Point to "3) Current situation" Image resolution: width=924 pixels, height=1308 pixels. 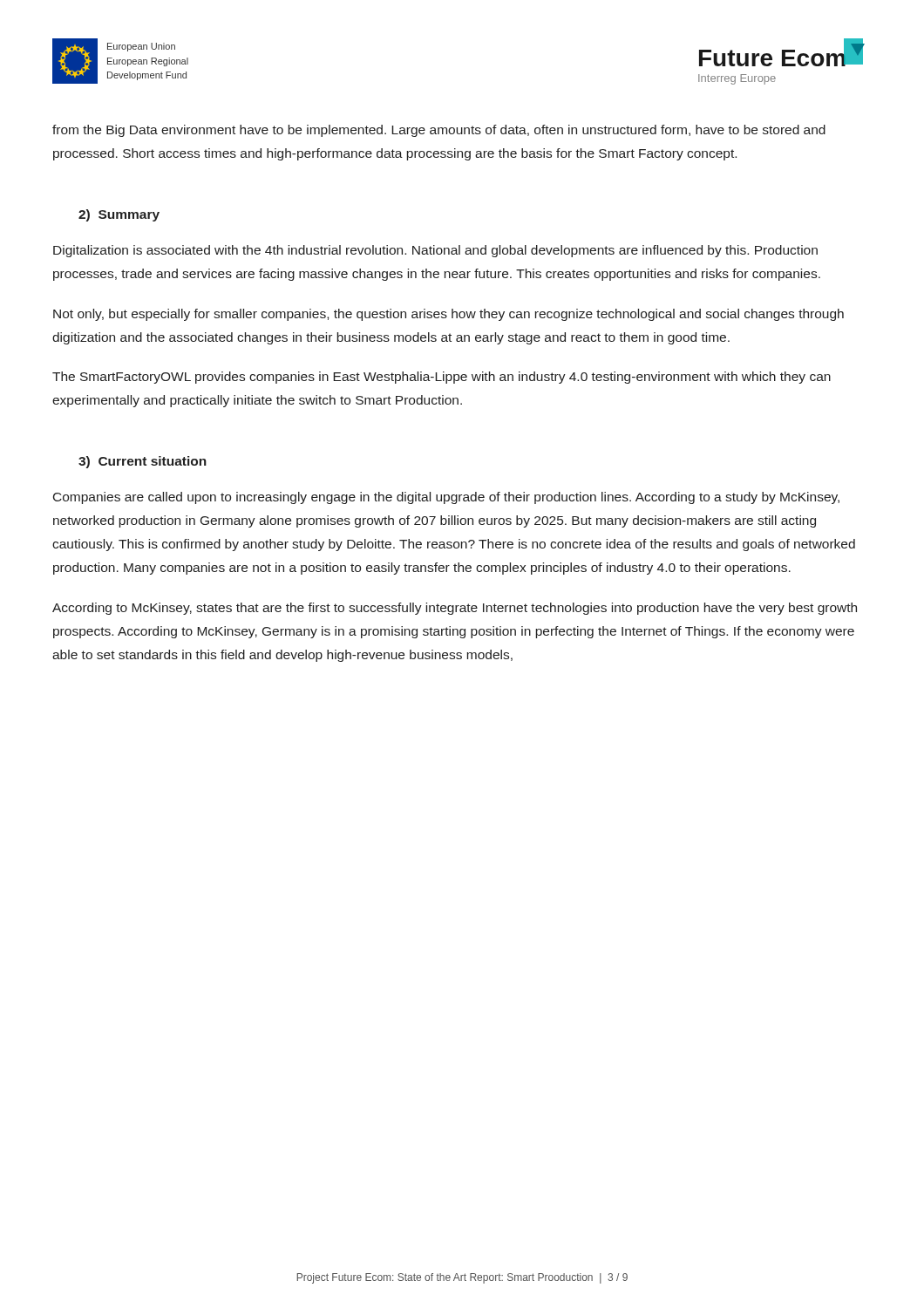pos(143,461)
